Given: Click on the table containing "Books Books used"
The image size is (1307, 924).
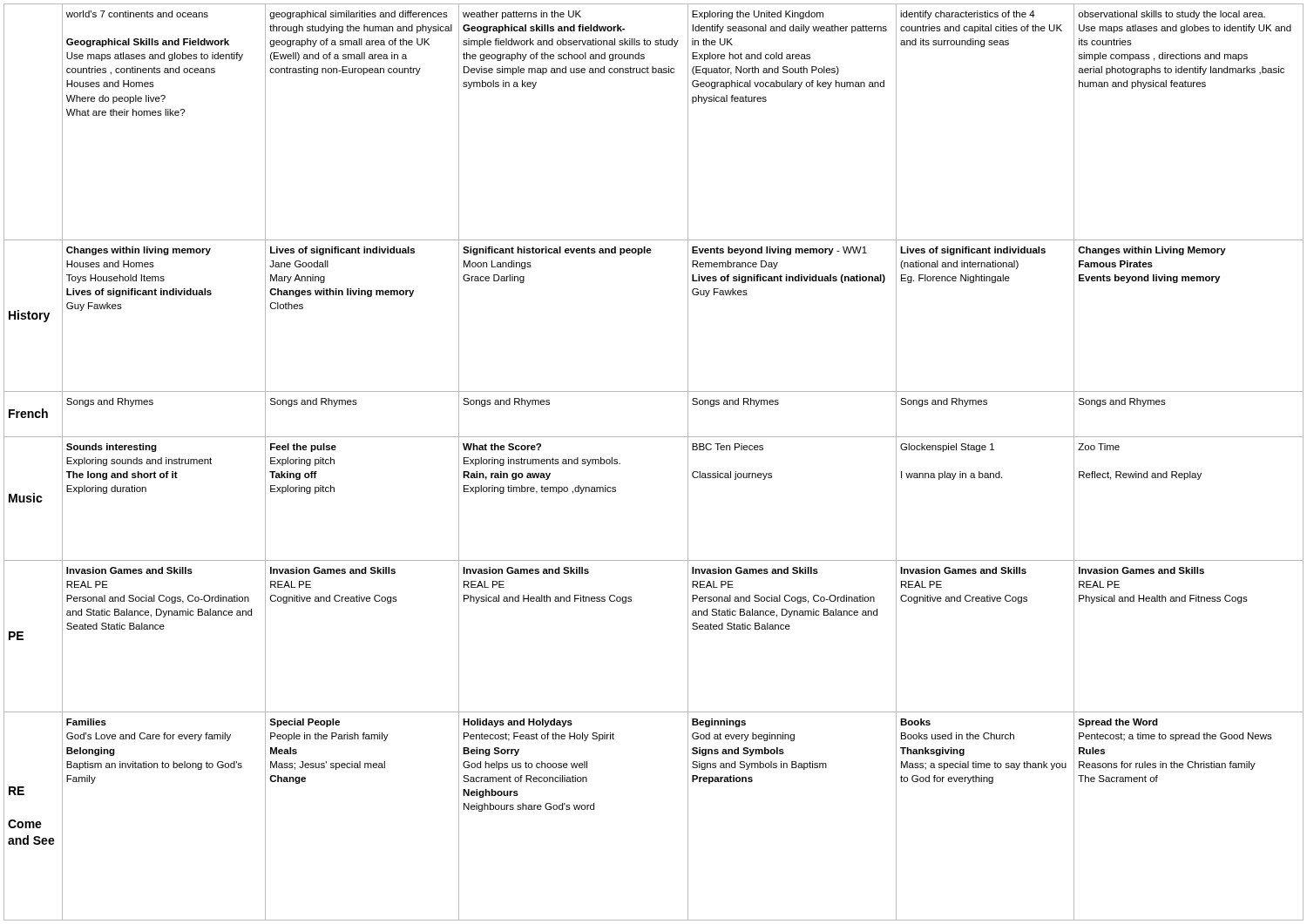Looking at the screenshot, I should 654,462.
